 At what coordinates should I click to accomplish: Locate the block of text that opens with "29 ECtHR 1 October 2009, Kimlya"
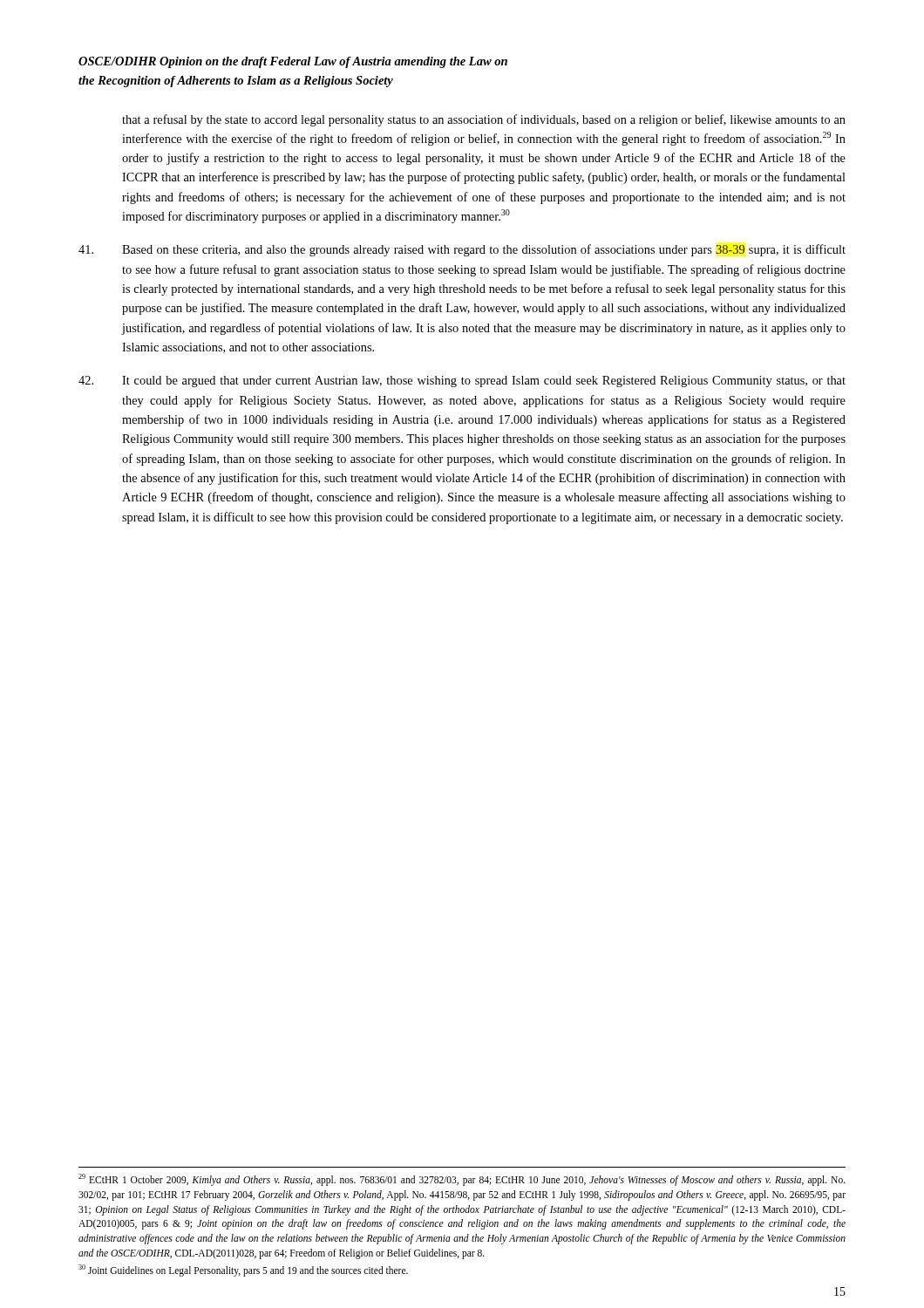[x=462, y=1216]
